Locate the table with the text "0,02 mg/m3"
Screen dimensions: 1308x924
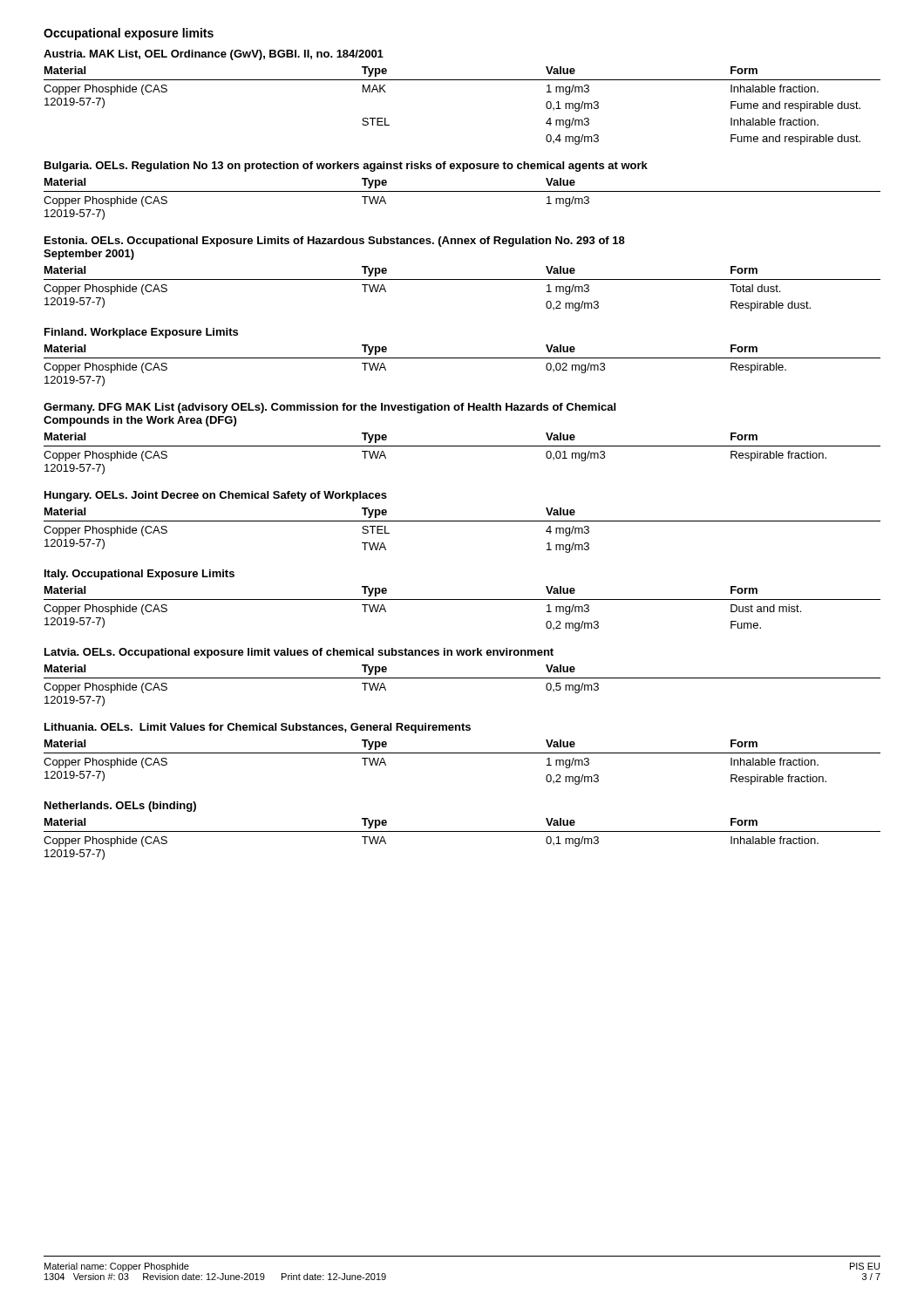(462, 364)
